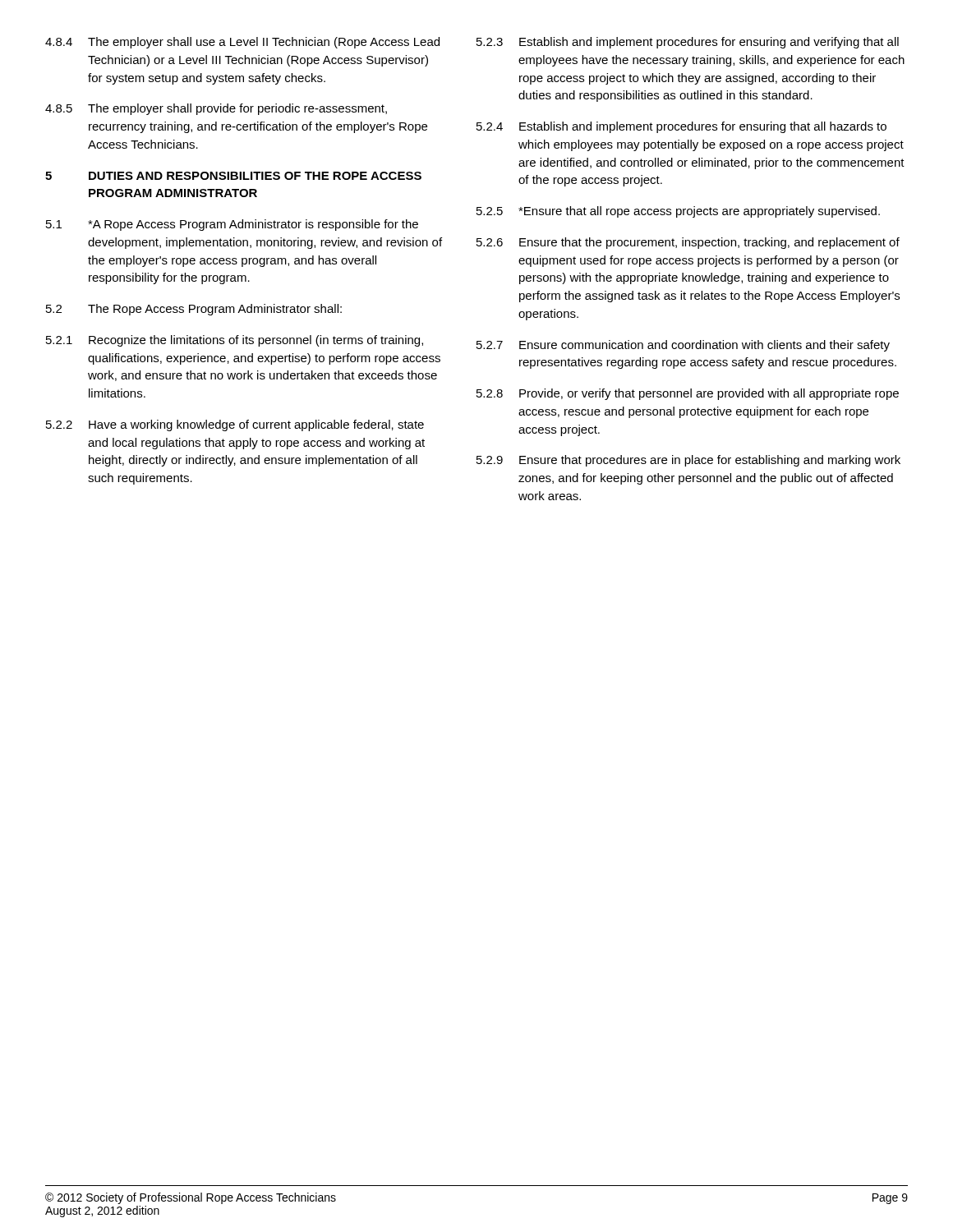The height and width of the screenshot is (1232, 953).
Task: Point to the block beginning "5.2.7 Ensure communication and coordination with clients and"
Action: (692, 353)
